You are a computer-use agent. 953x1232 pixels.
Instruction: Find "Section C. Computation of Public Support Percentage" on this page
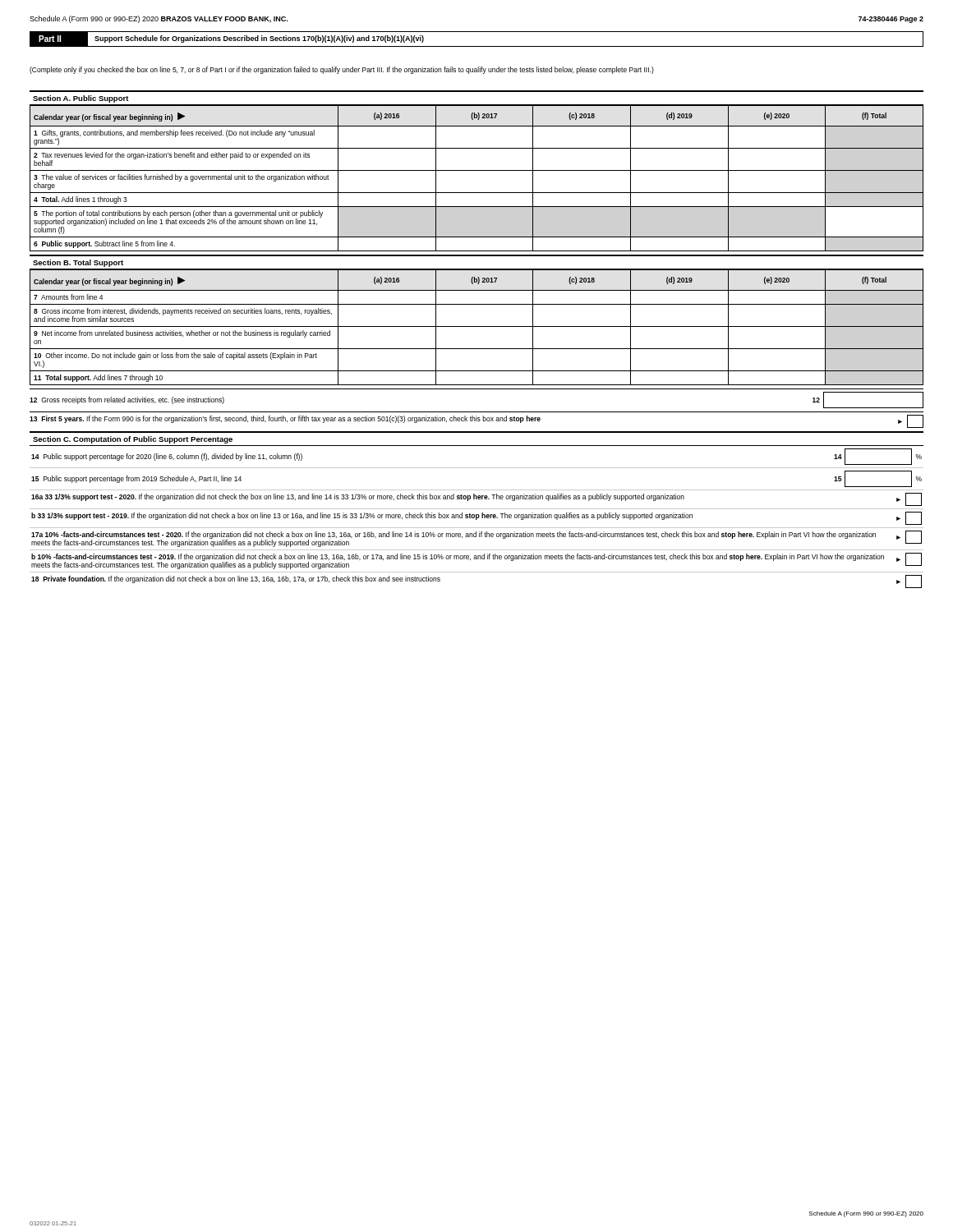tap(133, 439)
